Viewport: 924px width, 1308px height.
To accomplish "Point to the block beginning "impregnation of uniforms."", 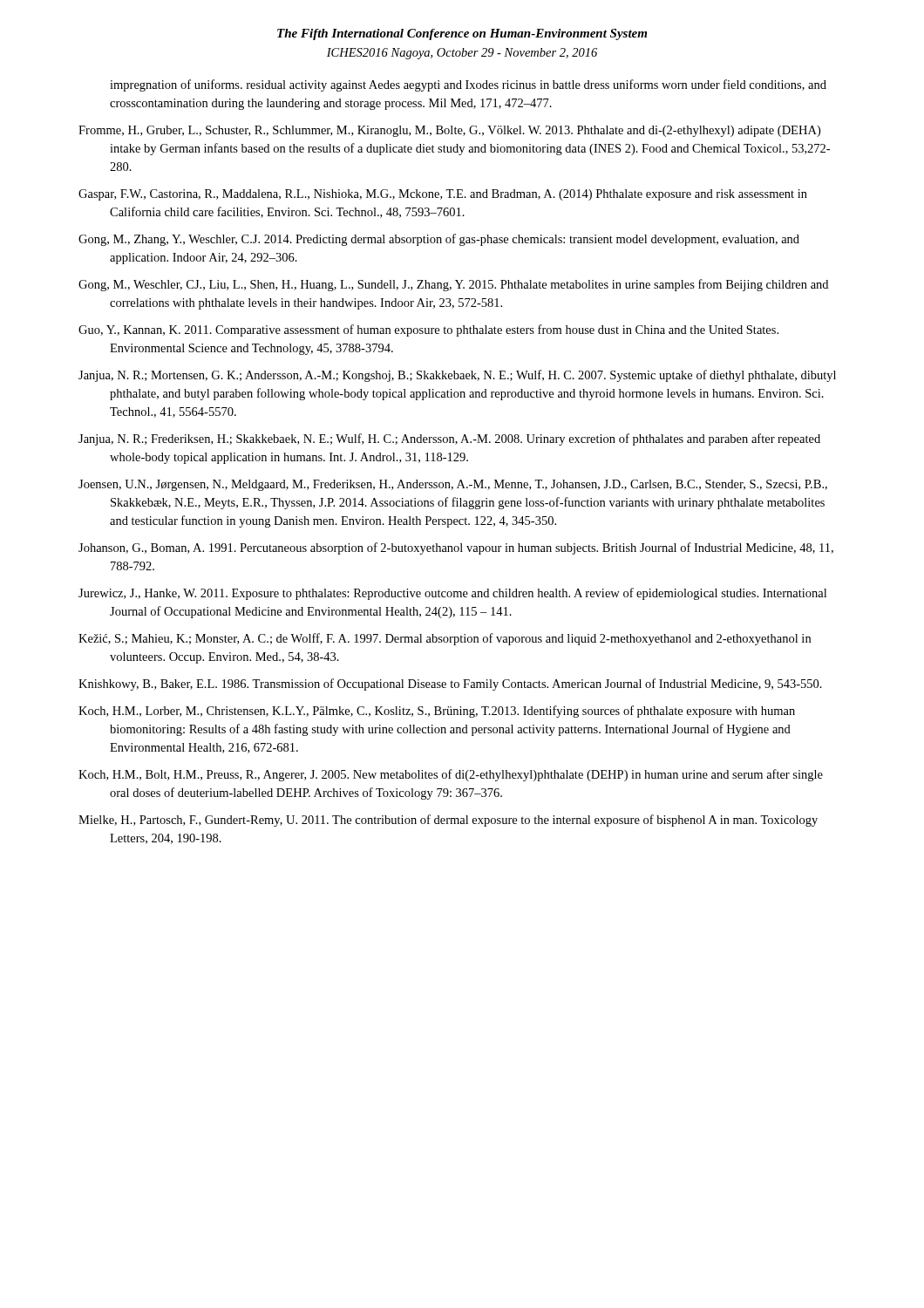I will click(468, 94).
